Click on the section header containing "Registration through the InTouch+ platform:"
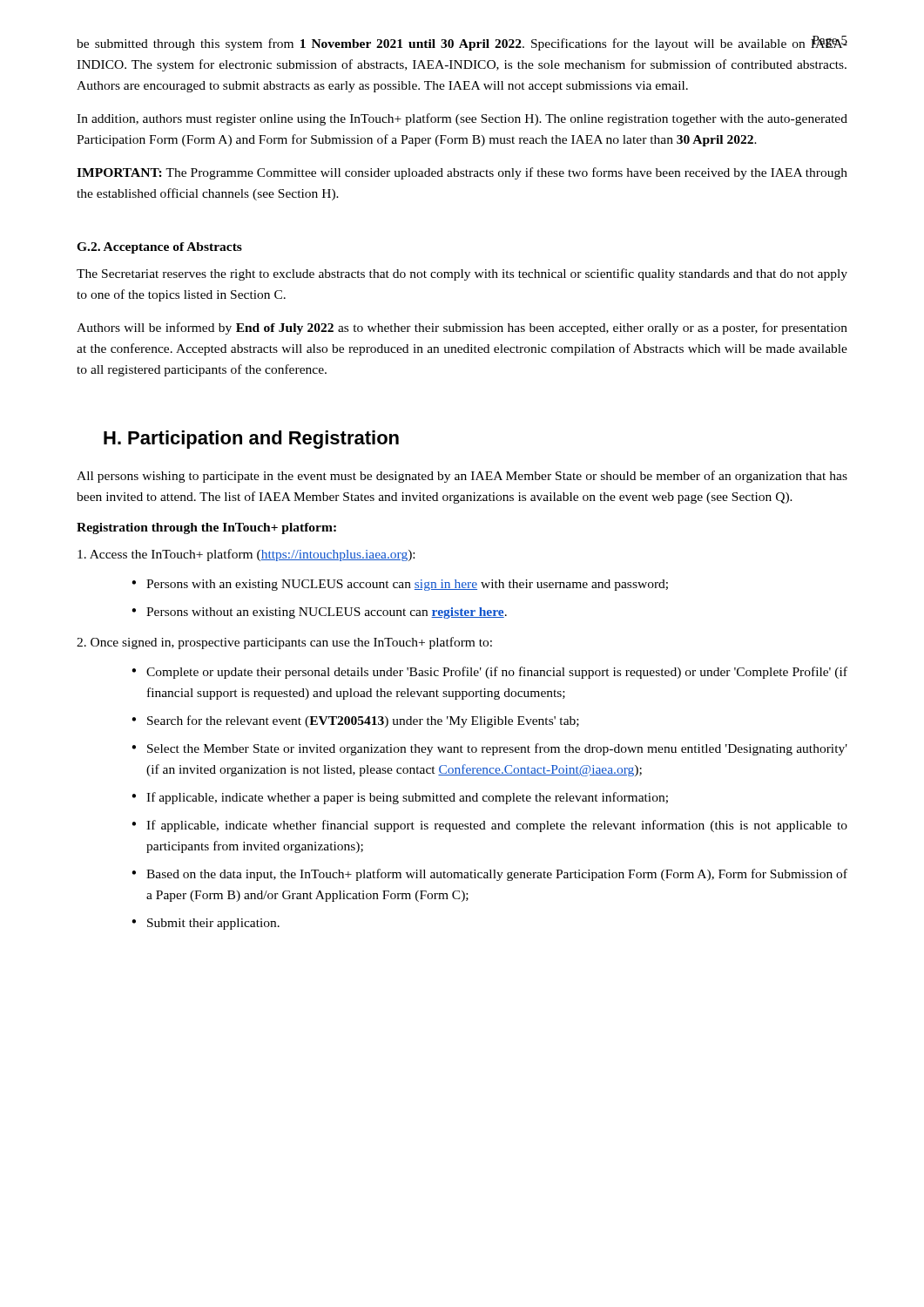 coord(207,527)
